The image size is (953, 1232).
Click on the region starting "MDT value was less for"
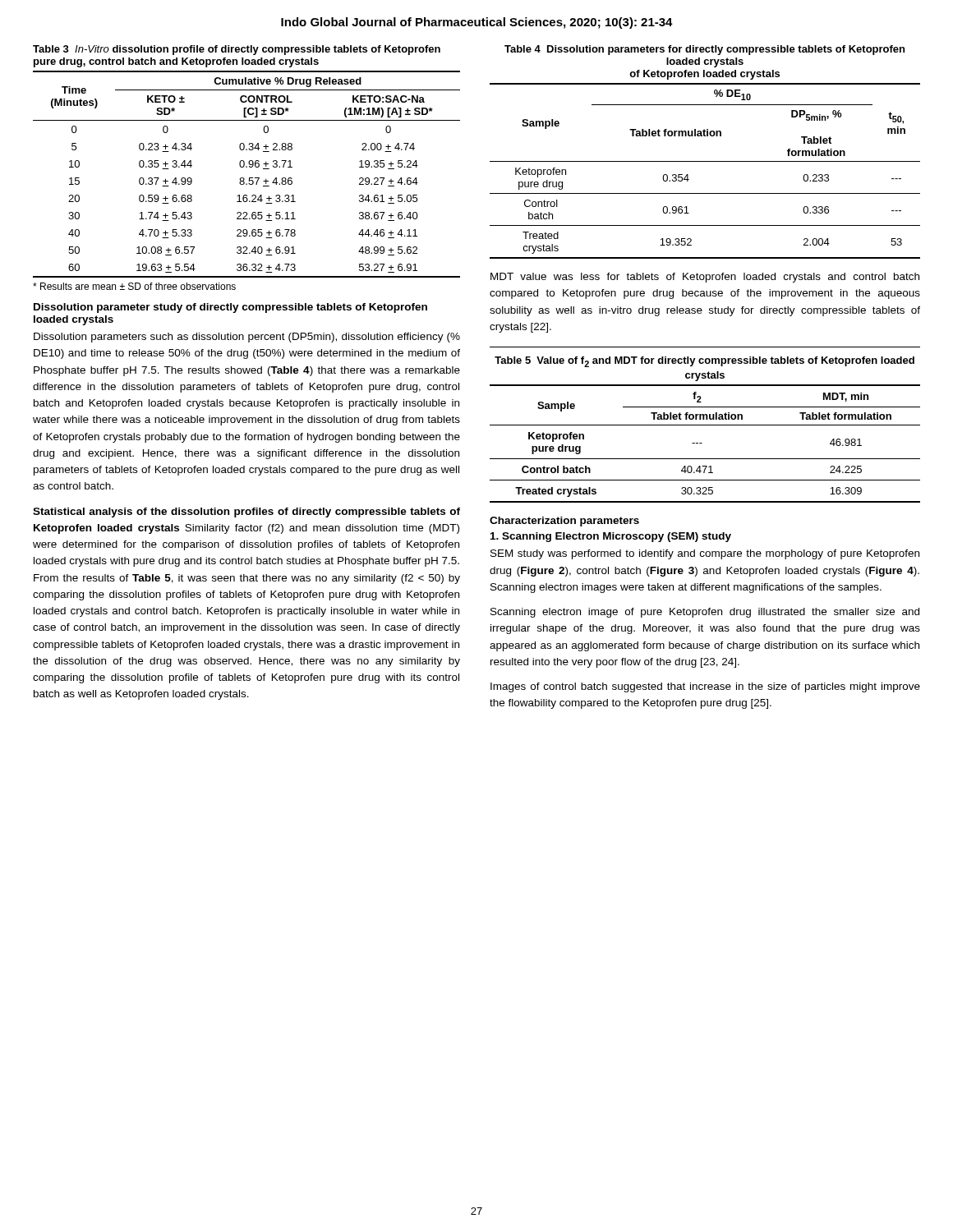click(x=705, y=302)
